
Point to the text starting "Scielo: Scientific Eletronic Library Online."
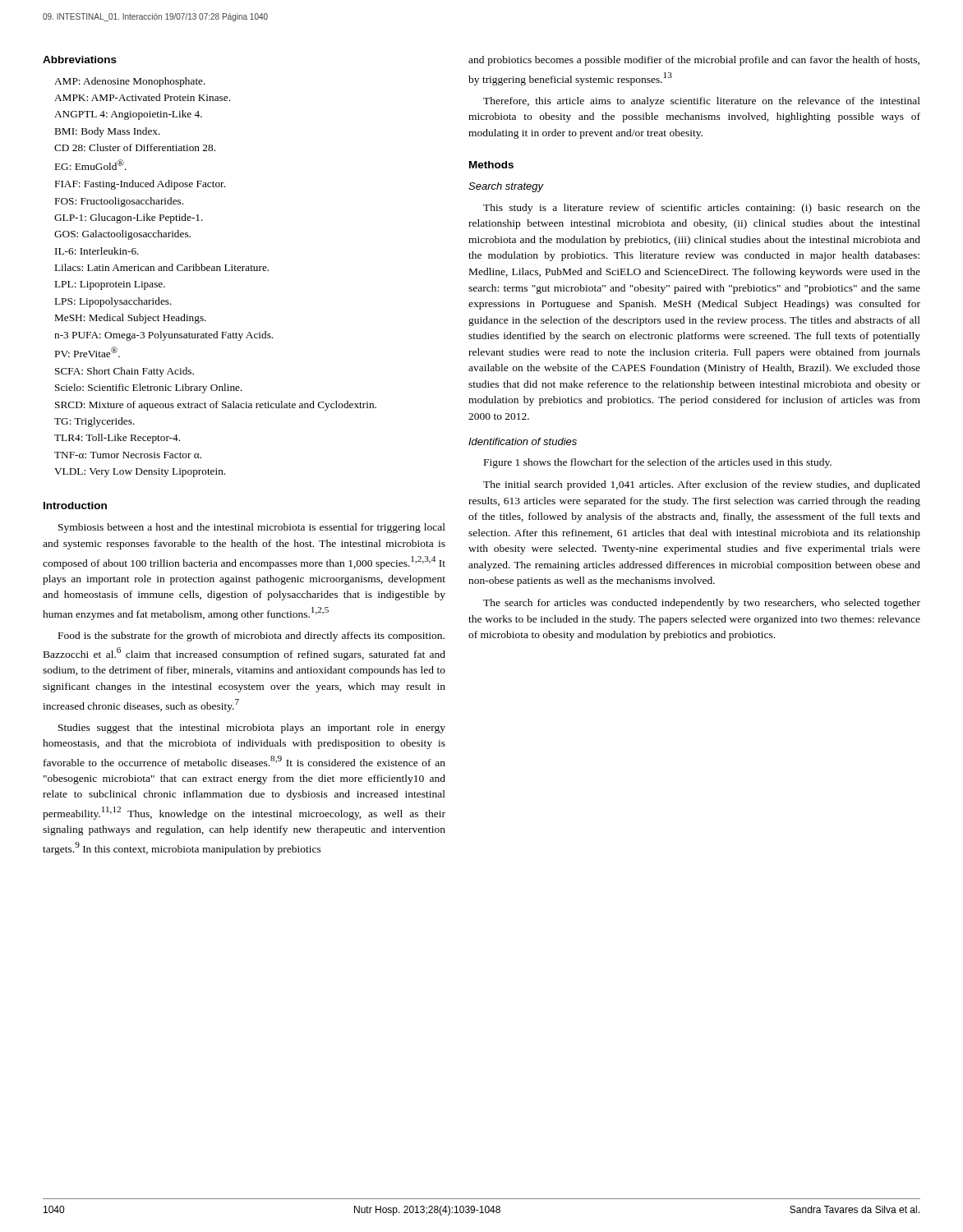coord(148,387)
